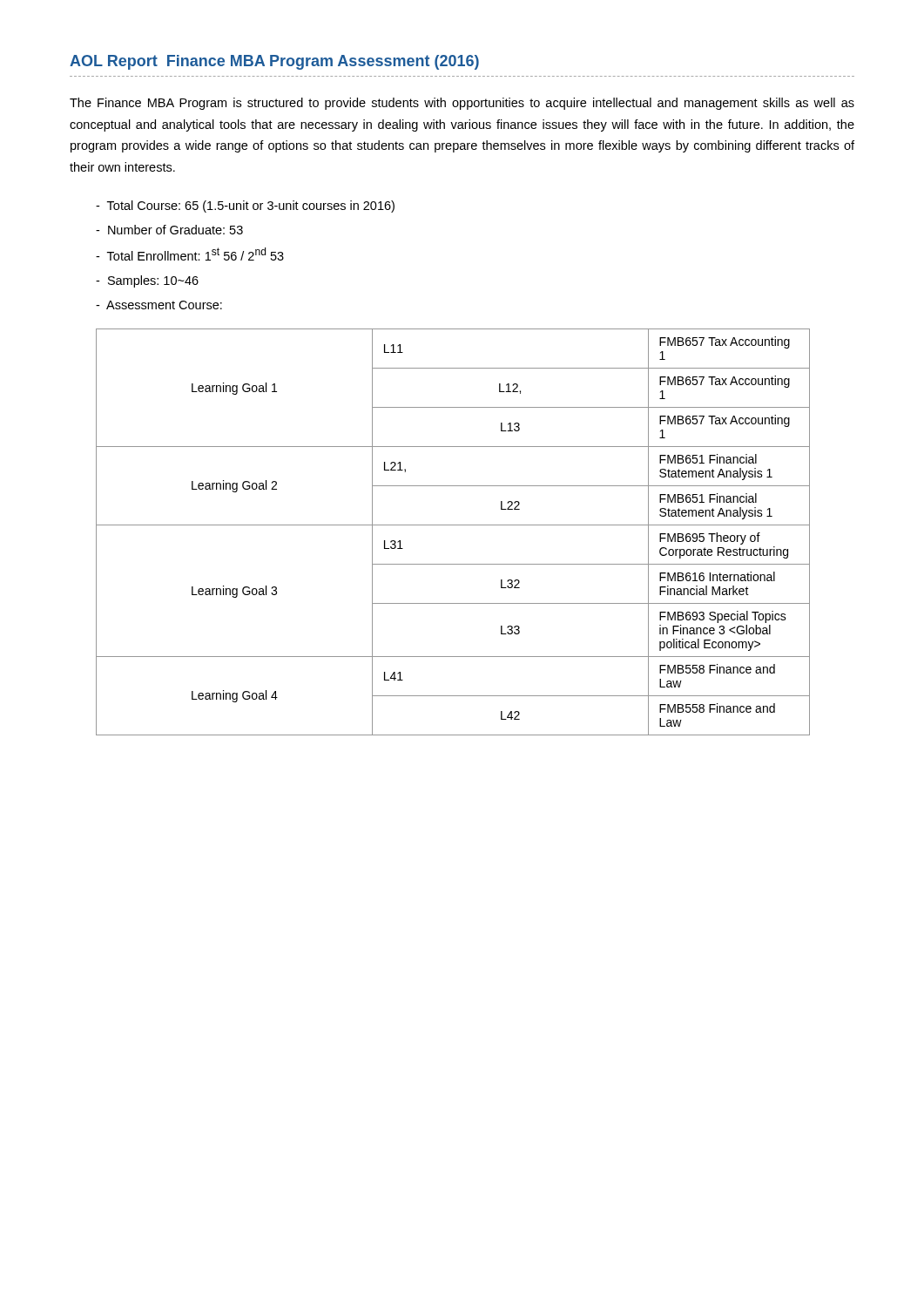Find the block on this page that starts "- Number of"
Image resolution: width=924 pixels, height=1307 pixels.
(170, 230)
